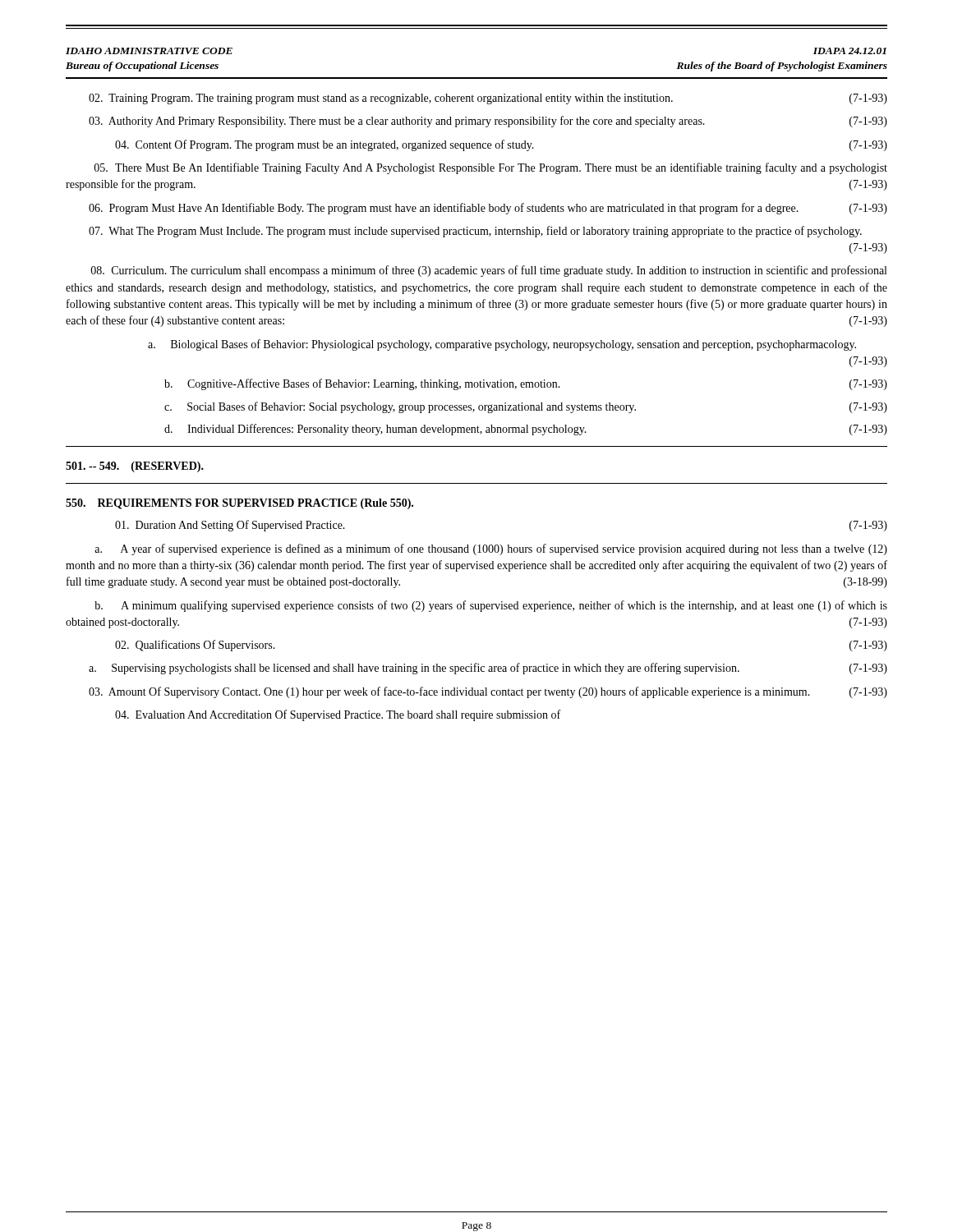Select the section header that says "501. -- 549. (RESERVED)."

[x=135, y=466]
